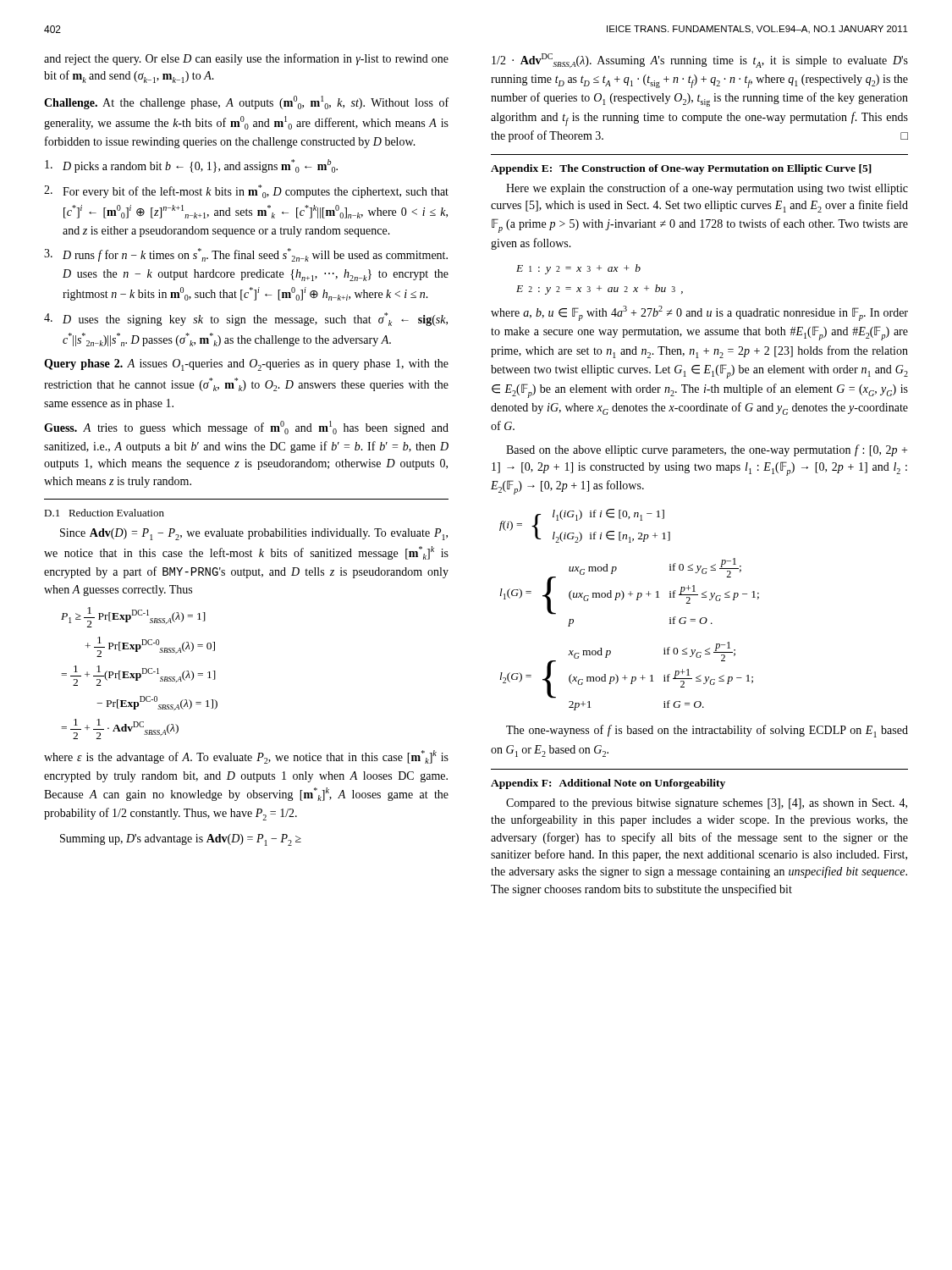Find the block on this page that starts "Here we explain"

[699, 216]
